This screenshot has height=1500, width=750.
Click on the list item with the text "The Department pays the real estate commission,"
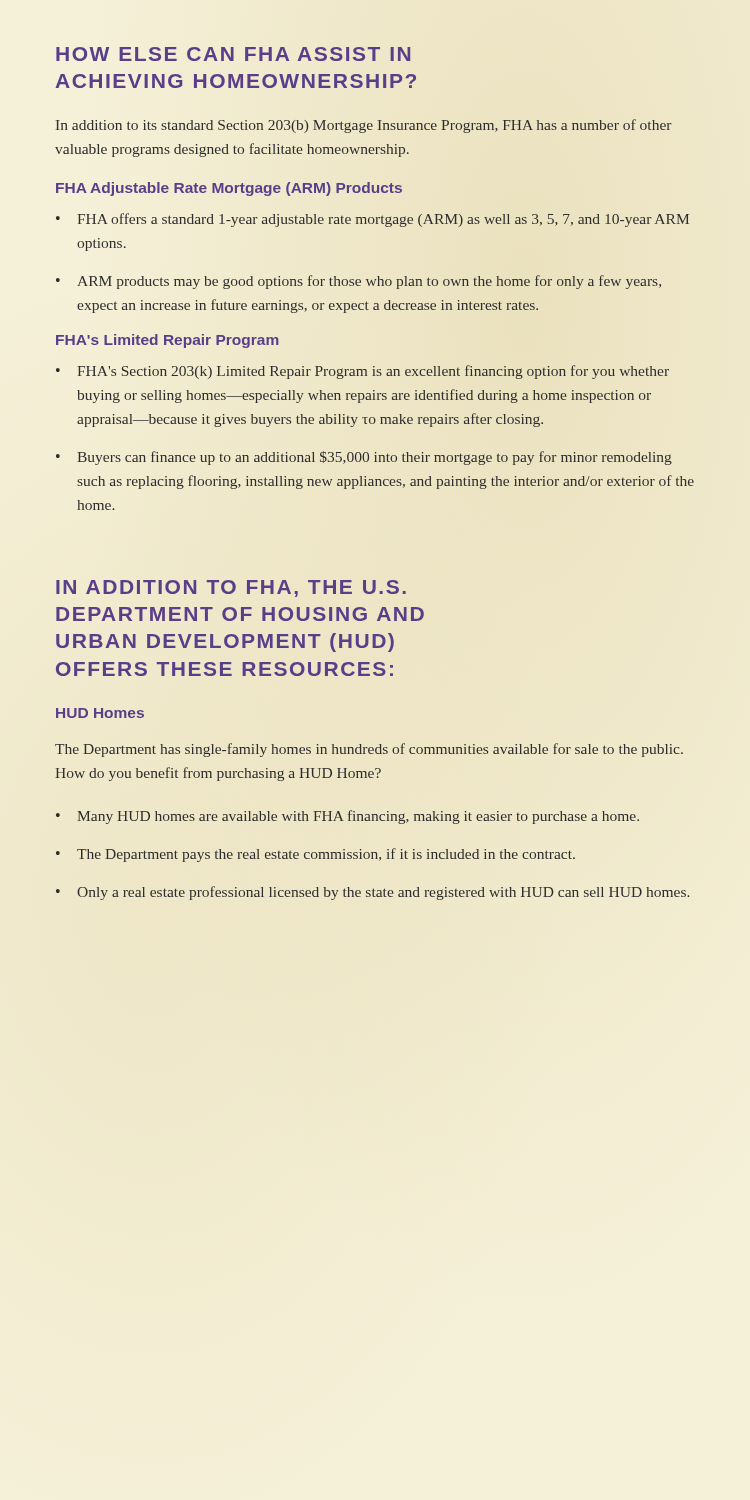click(x=375, y=854)
